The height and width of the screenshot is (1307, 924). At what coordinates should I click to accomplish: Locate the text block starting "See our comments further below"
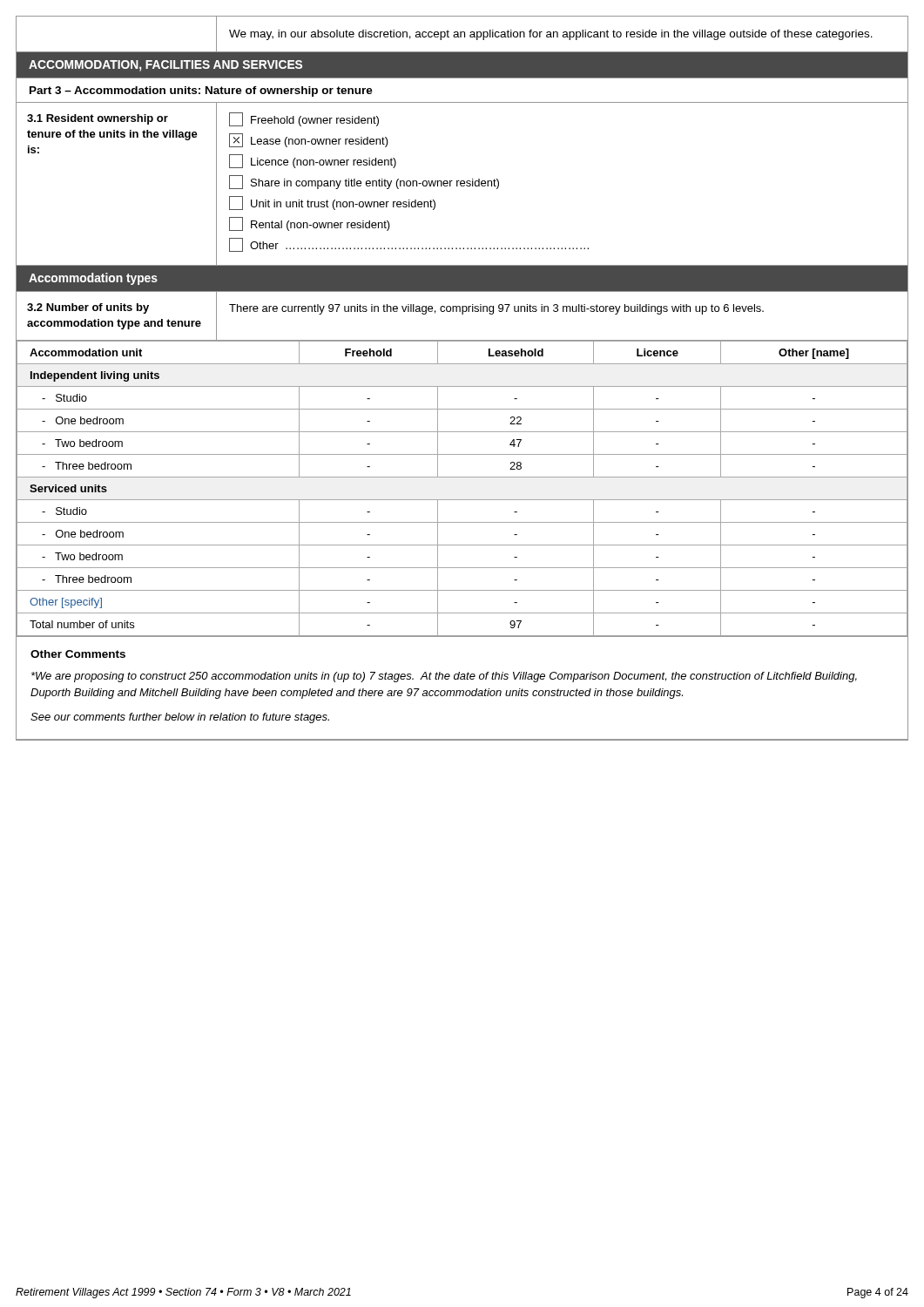pyautogui.click(x=181, y=716)
